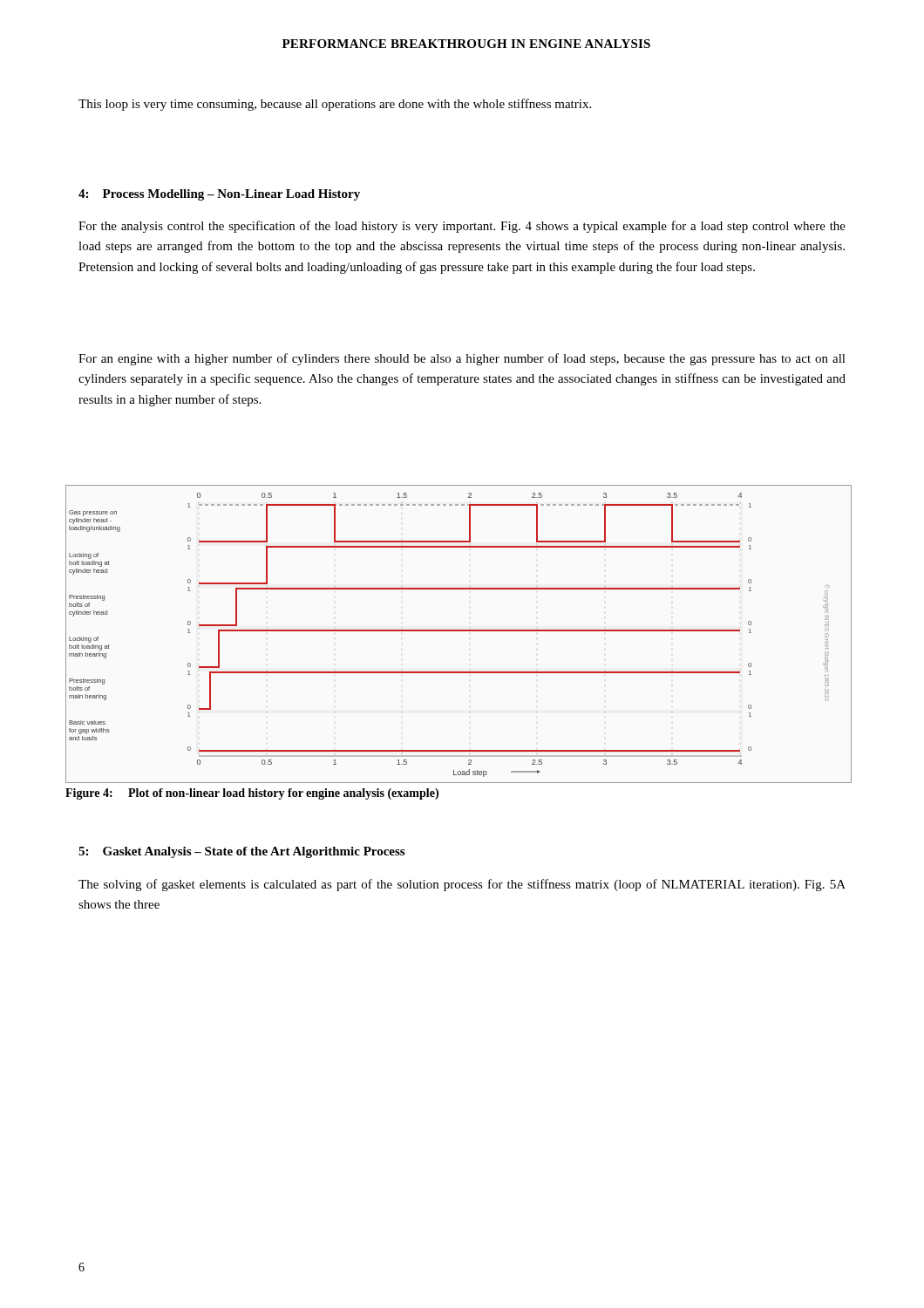Find the caption containing "Figure 4: Plot of non-linear"
This screenshot has width=924, height=1308.
pyautogui.click(x=252, y=793)
